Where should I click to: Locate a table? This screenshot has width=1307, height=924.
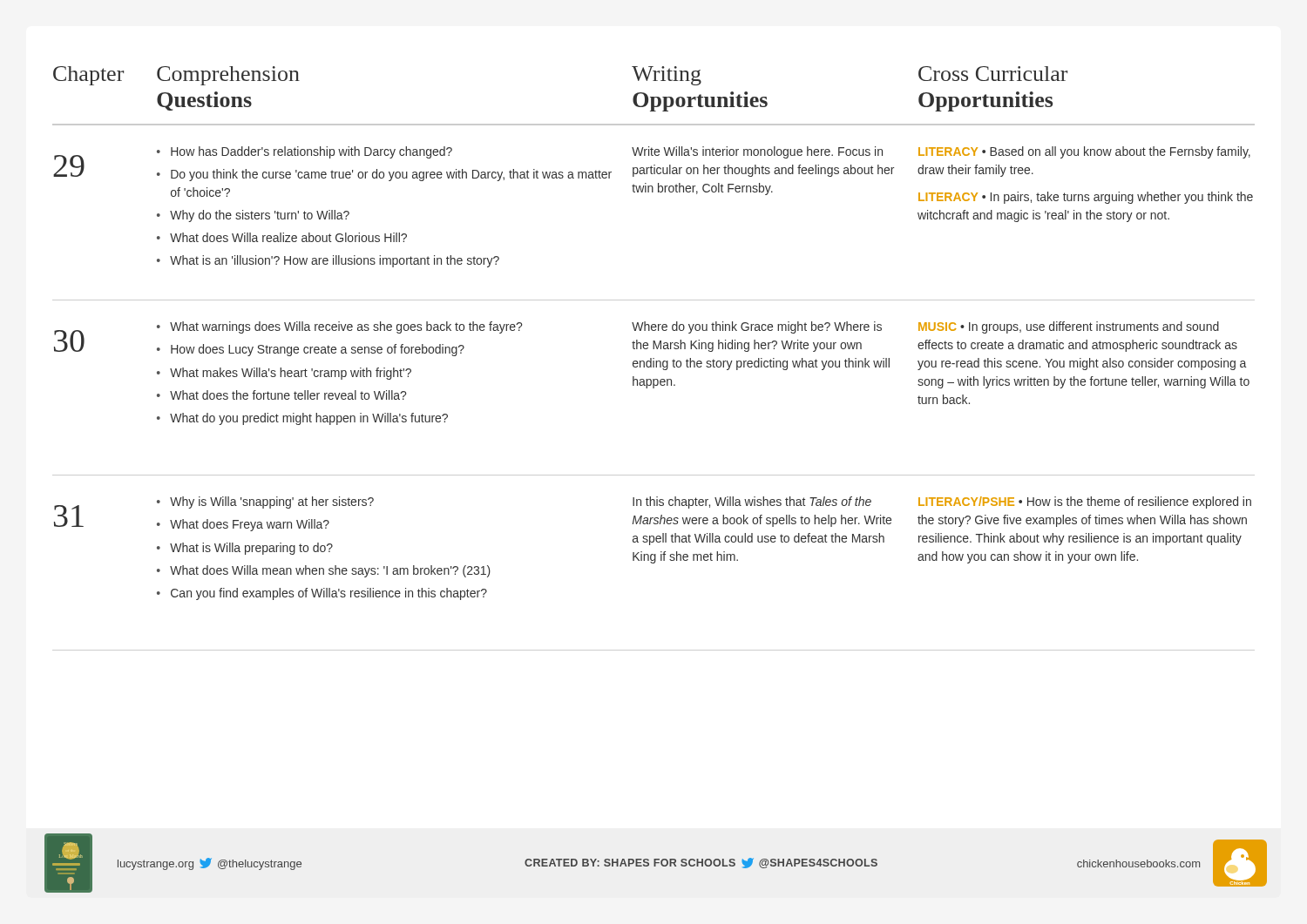[654, 356]
